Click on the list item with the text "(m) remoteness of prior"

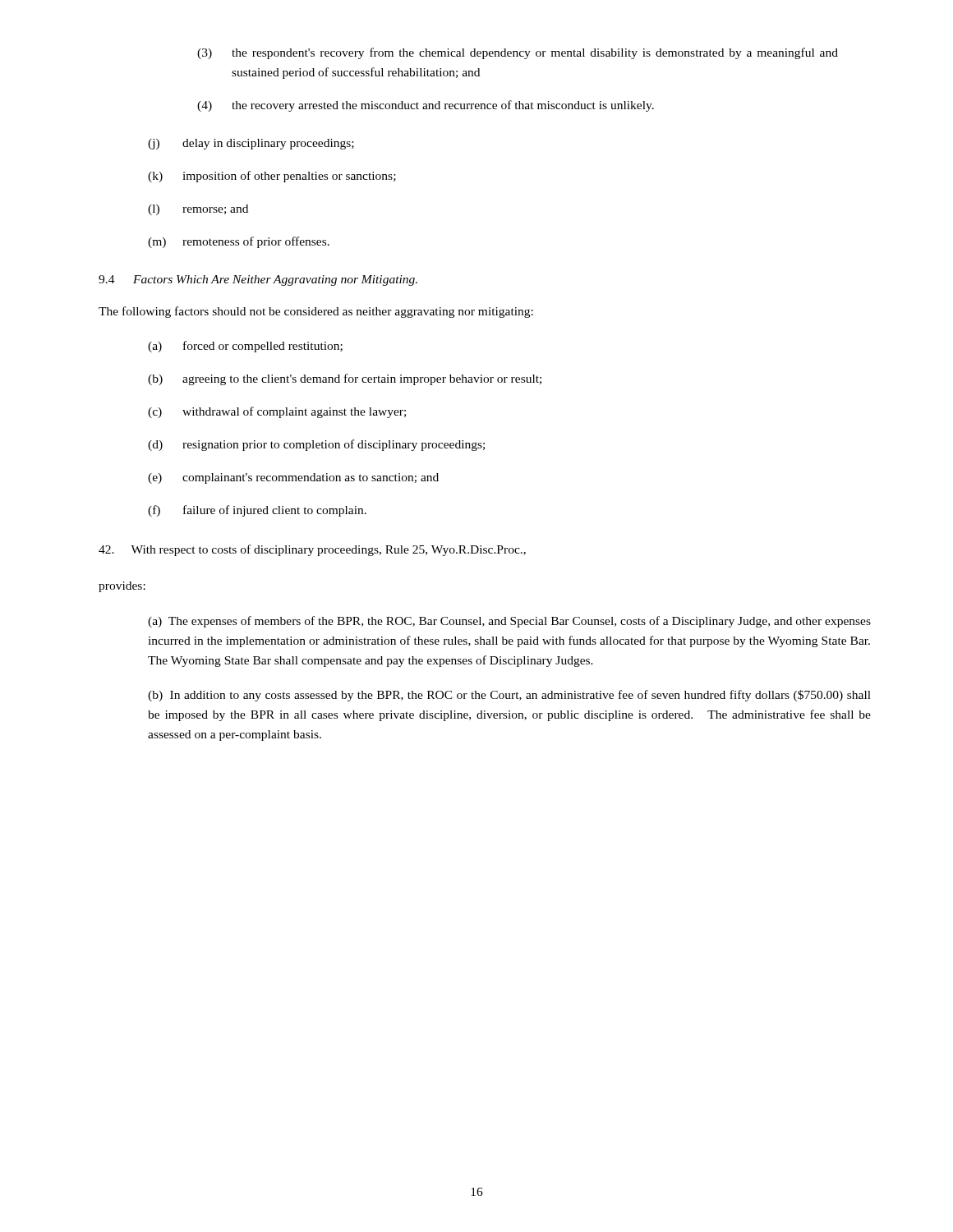coord(239,242)
